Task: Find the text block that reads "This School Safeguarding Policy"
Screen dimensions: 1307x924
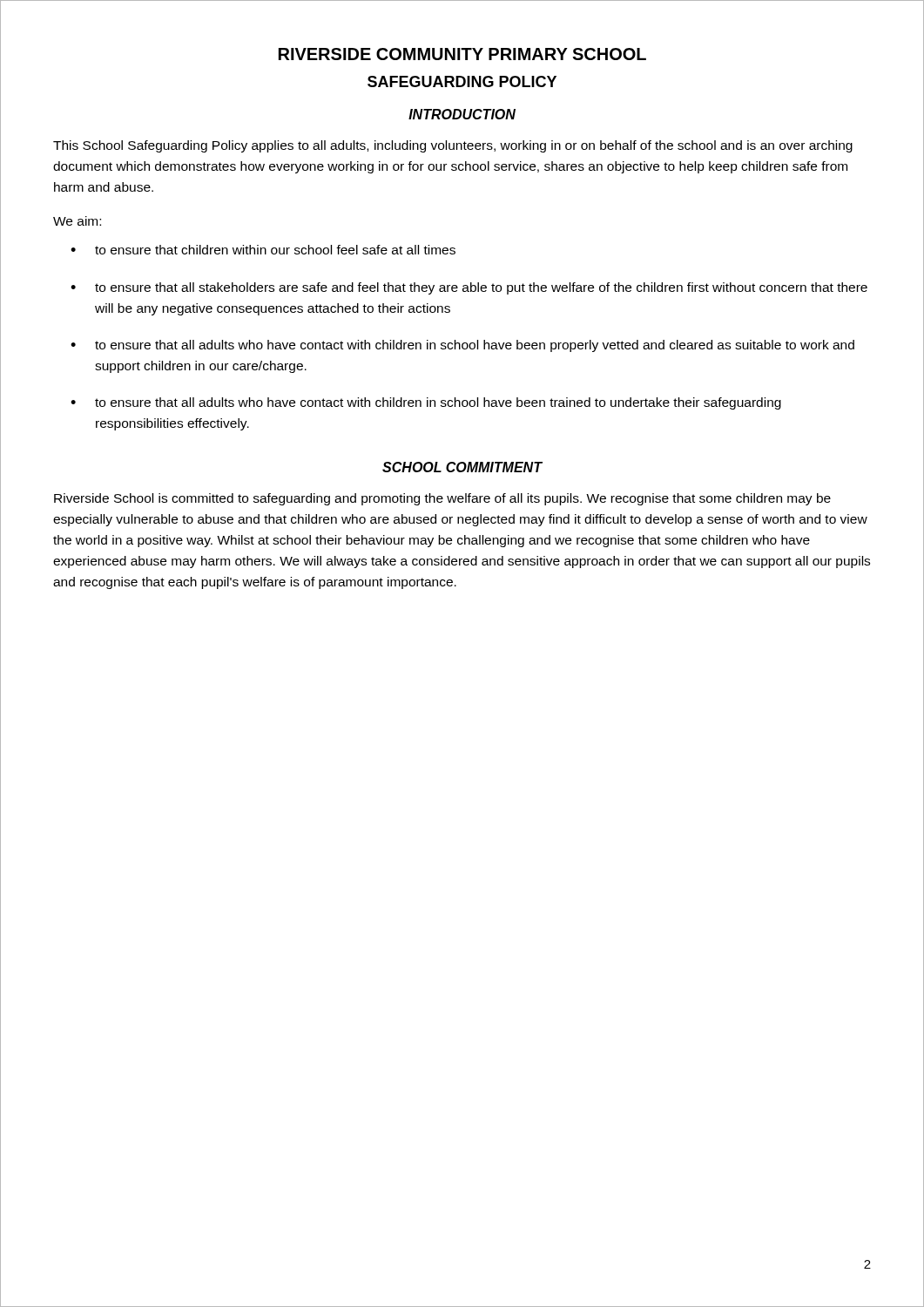Action: coord(453,166)
